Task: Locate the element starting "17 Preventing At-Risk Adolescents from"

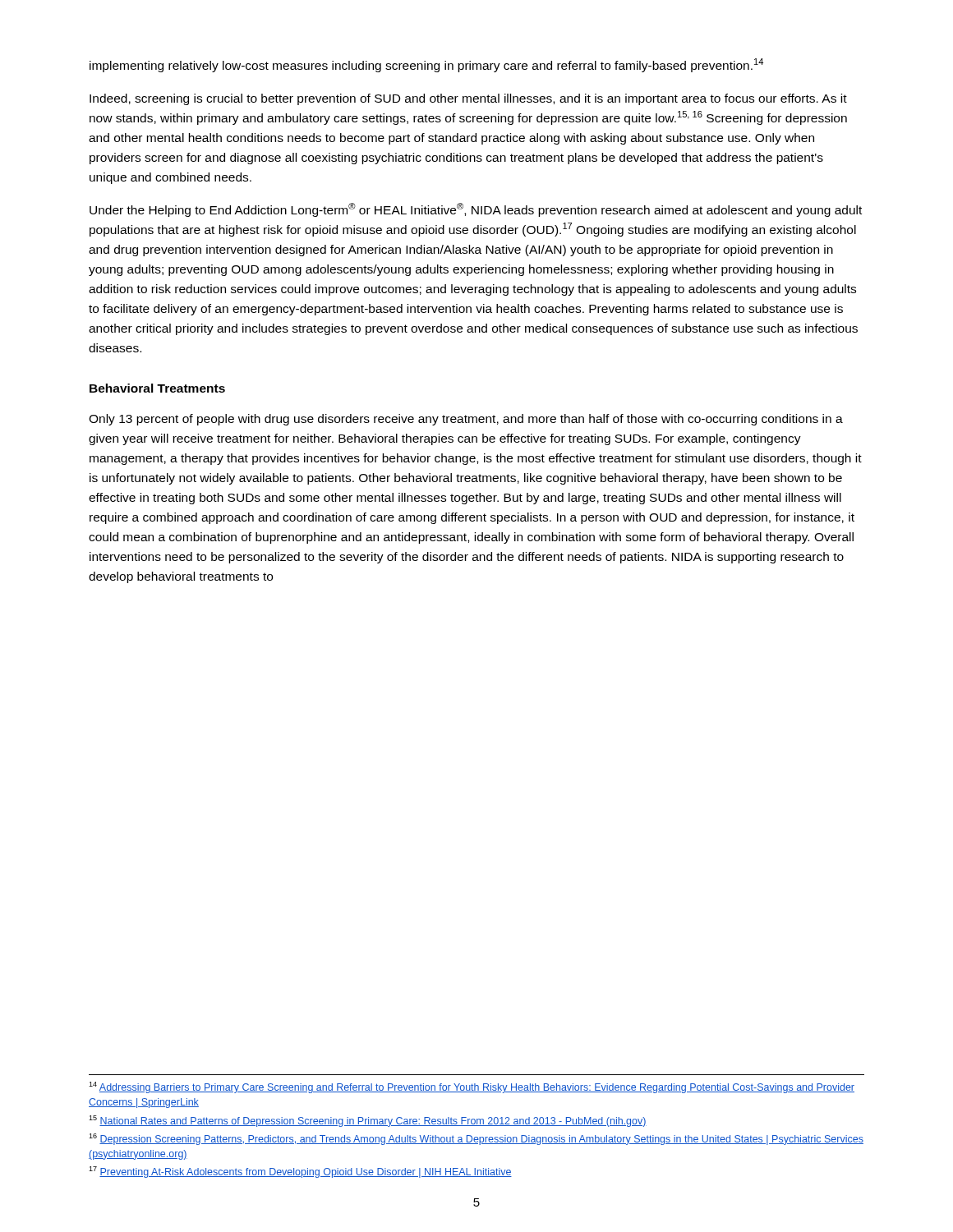Action: point(300,1171)
